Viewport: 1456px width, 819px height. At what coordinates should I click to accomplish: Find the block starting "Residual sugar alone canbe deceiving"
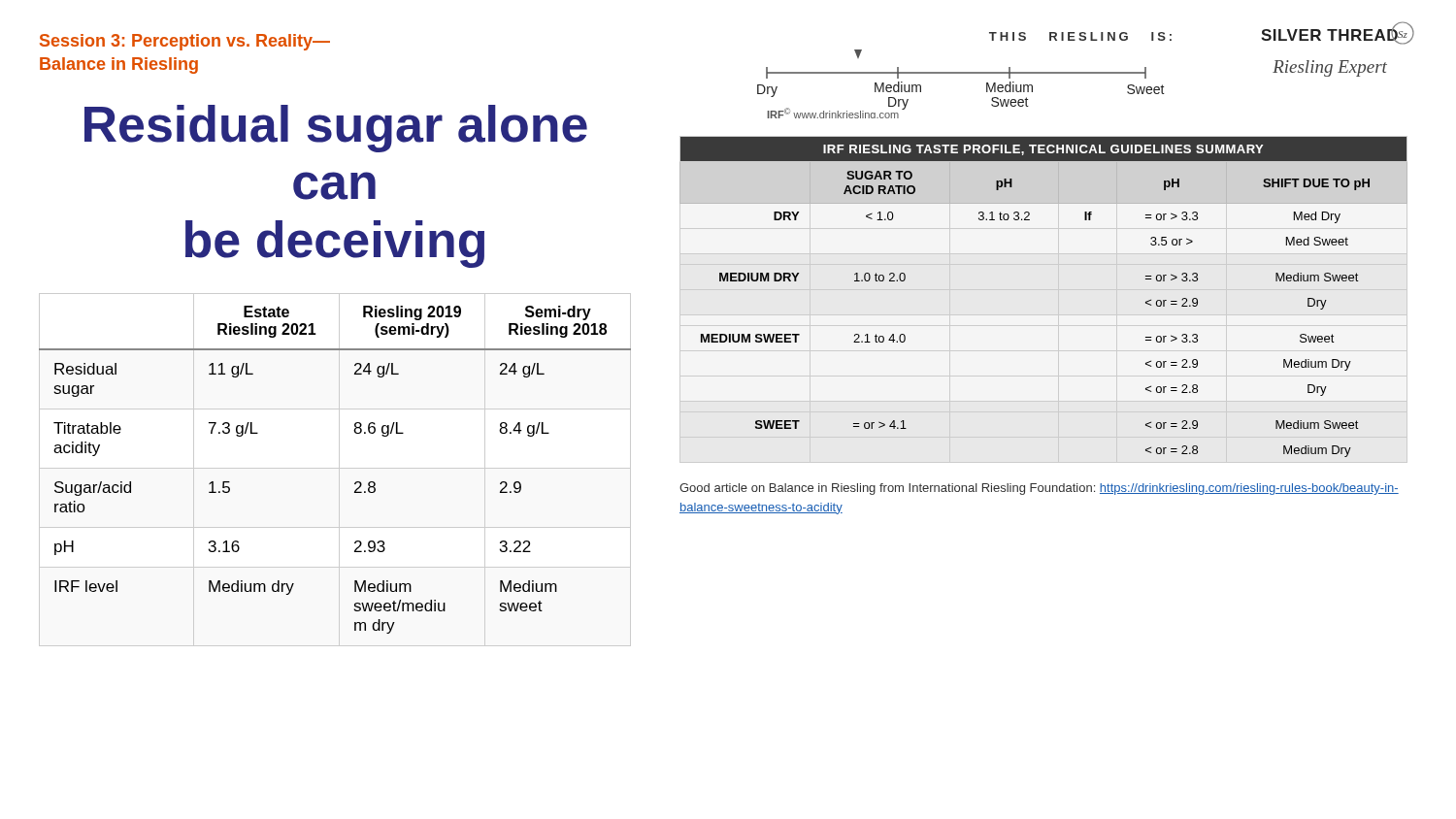(335, 183)
